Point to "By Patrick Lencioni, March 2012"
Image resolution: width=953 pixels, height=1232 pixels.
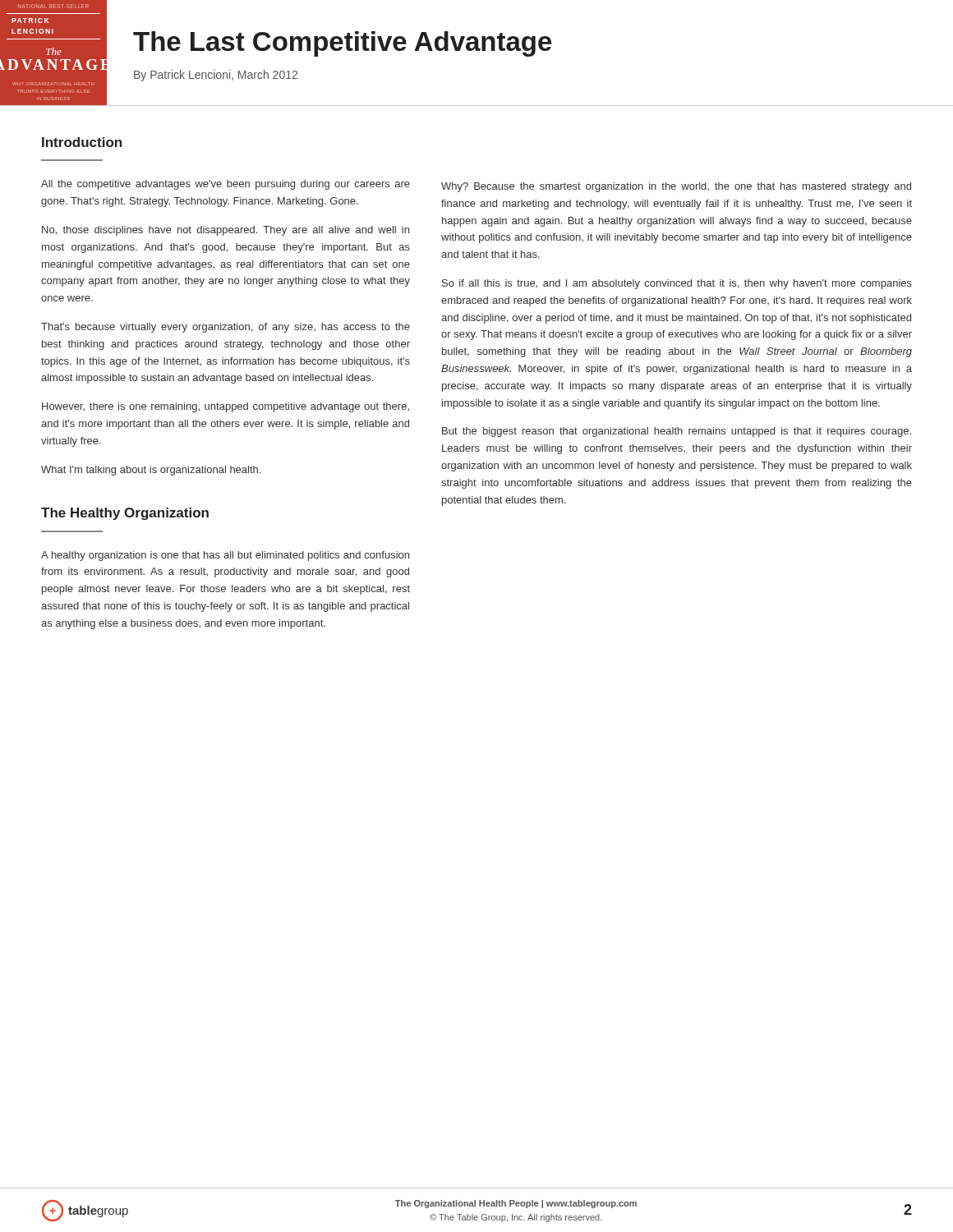(216, 75)
